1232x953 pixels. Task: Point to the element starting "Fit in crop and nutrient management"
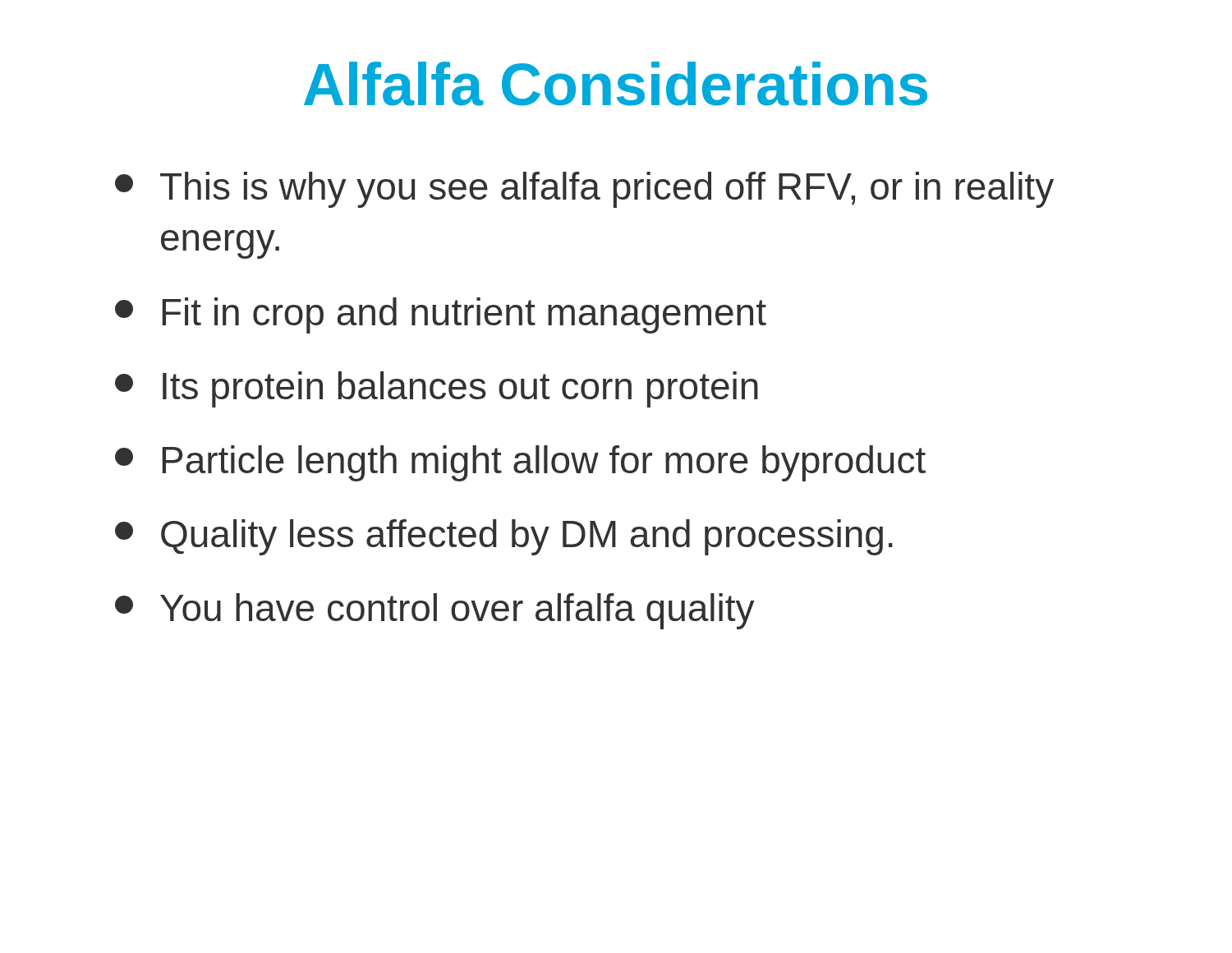coord(632,312)
